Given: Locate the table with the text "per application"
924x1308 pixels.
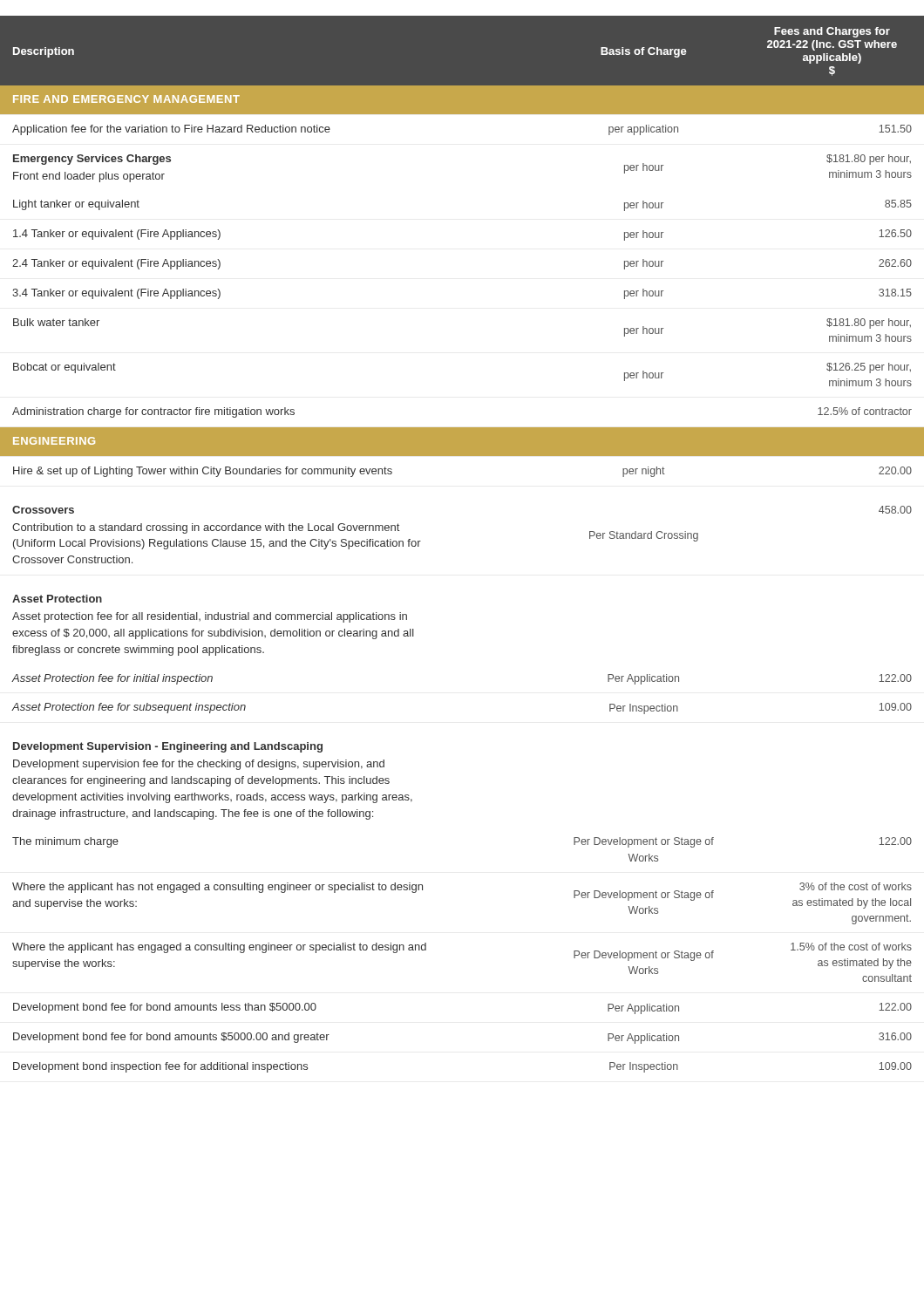Looking at the screenshot, I should pos(462,549).
